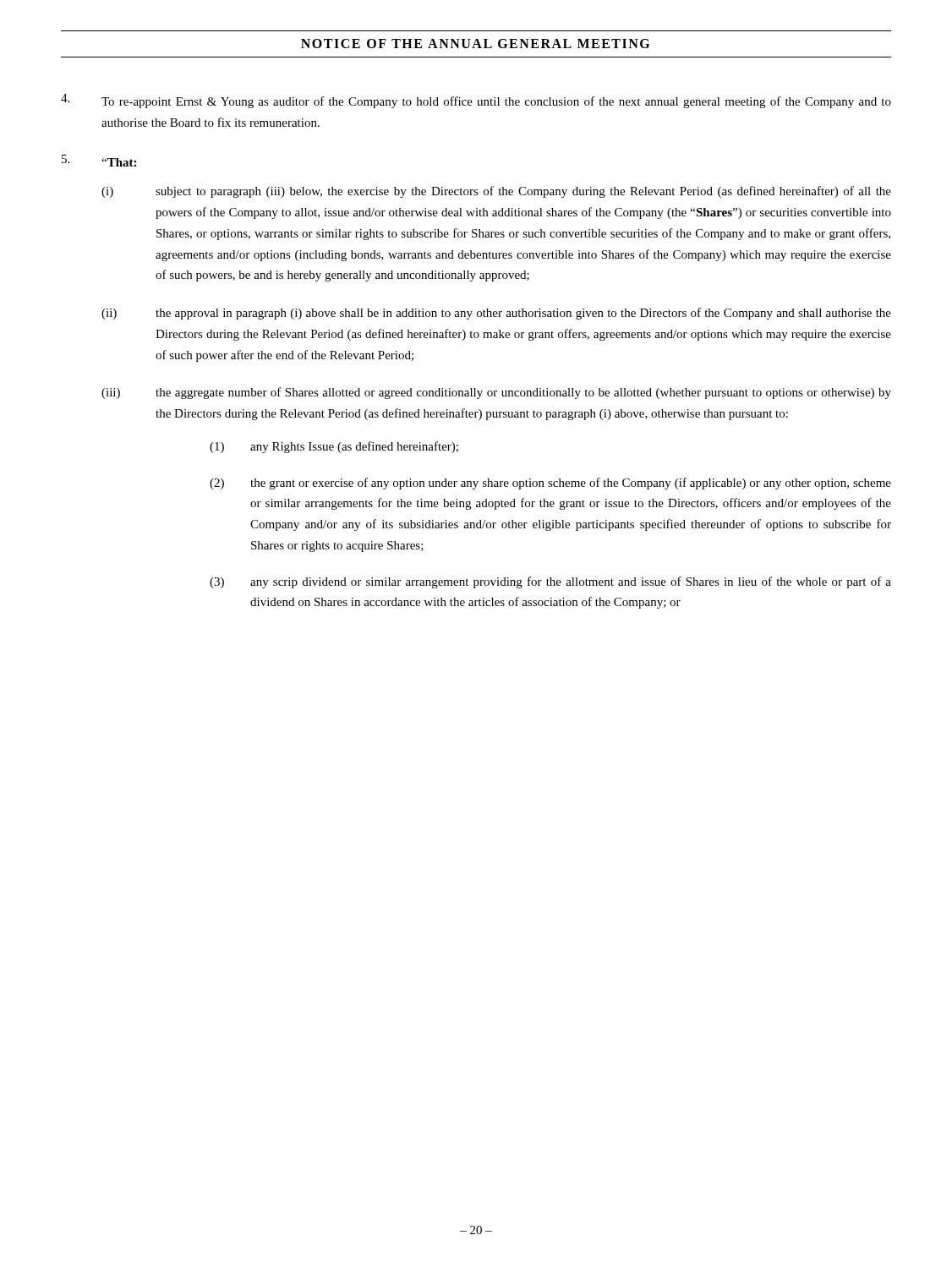Locate the block of text that opens with "(iii) the aggregate number of"
The image size is (952, 1268).
(x=496, y=505)
